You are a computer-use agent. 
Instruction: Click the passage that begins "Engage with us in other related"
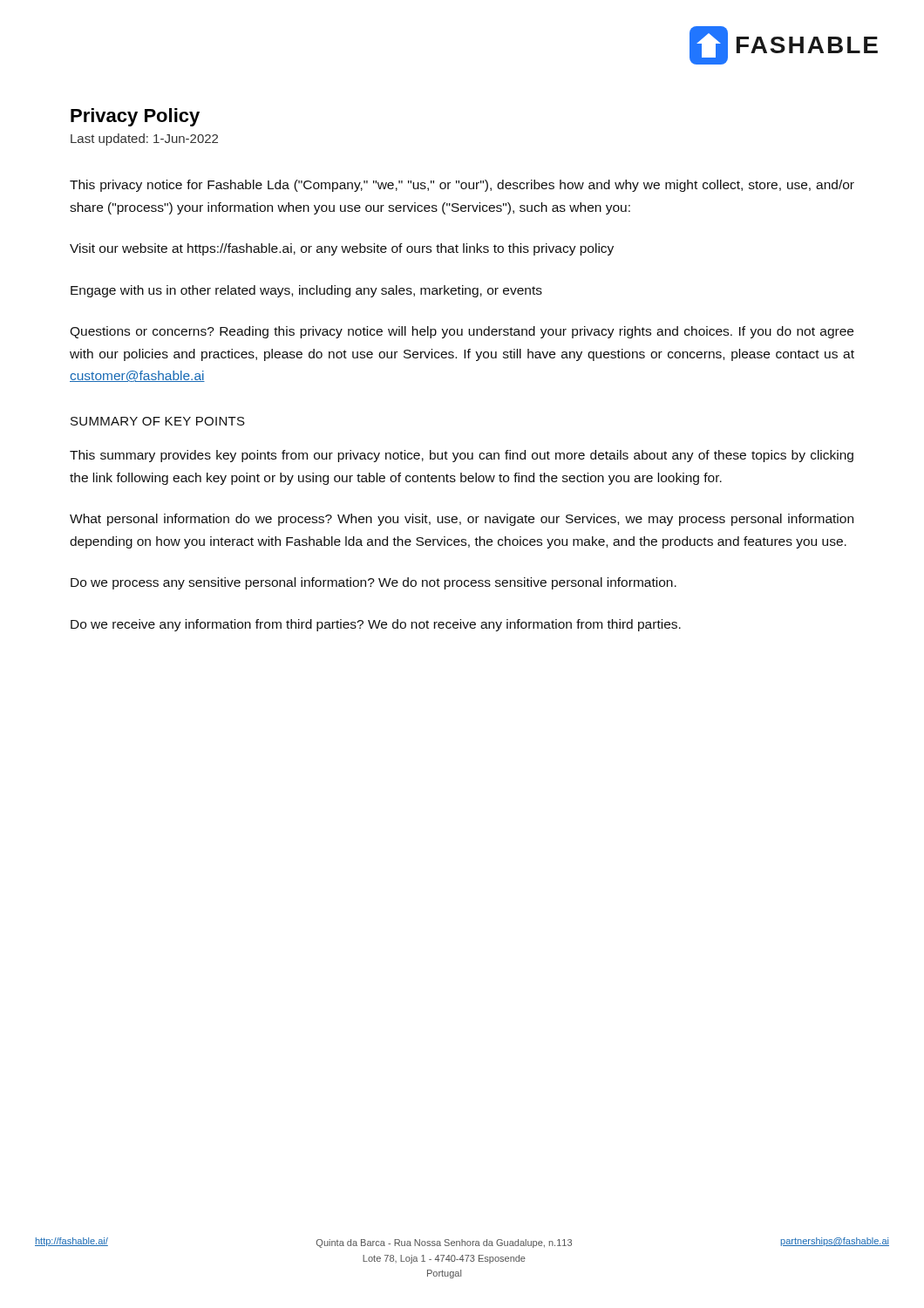[x=306, y=290]
